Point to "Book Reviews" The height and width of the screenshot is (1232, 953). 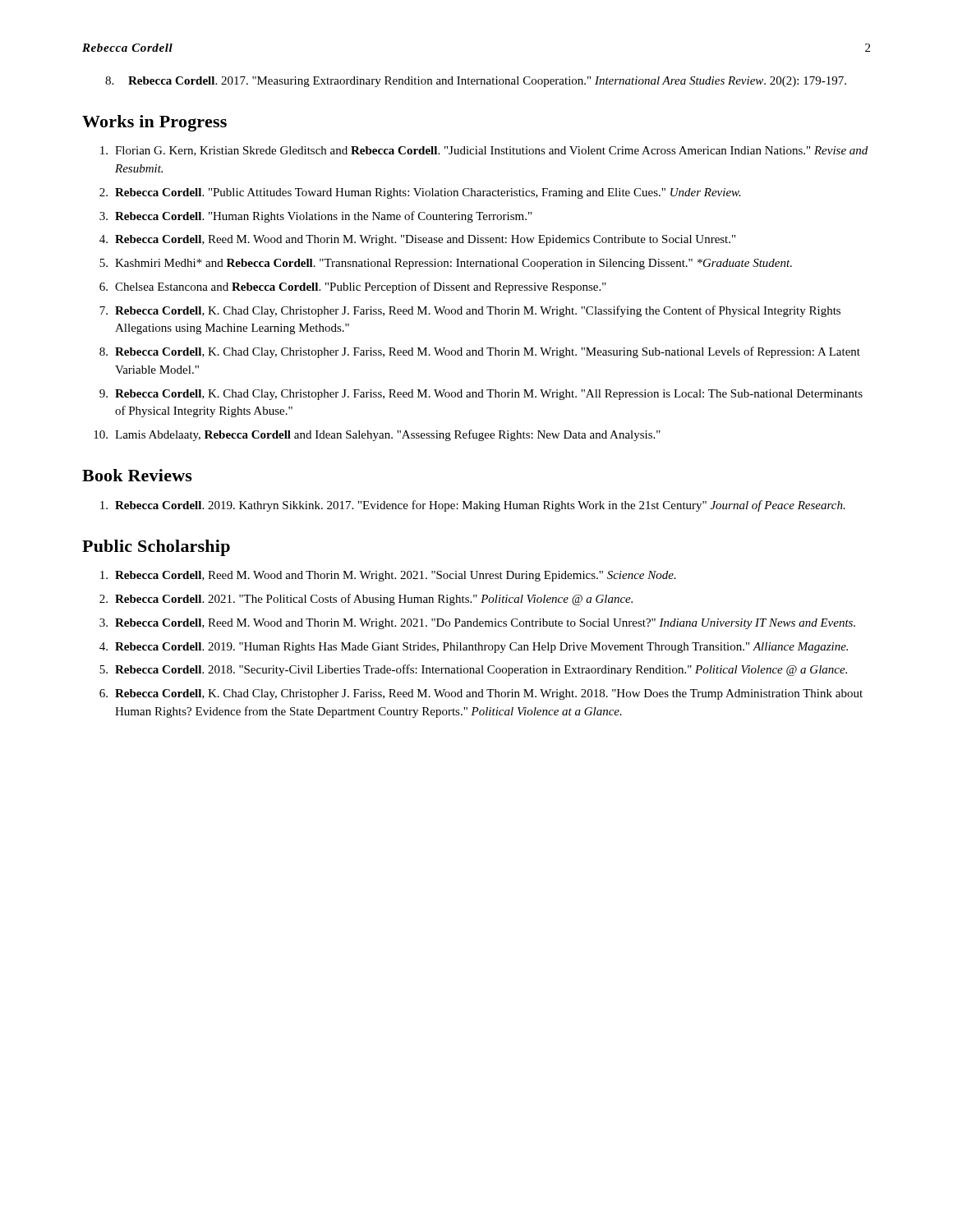137,475
